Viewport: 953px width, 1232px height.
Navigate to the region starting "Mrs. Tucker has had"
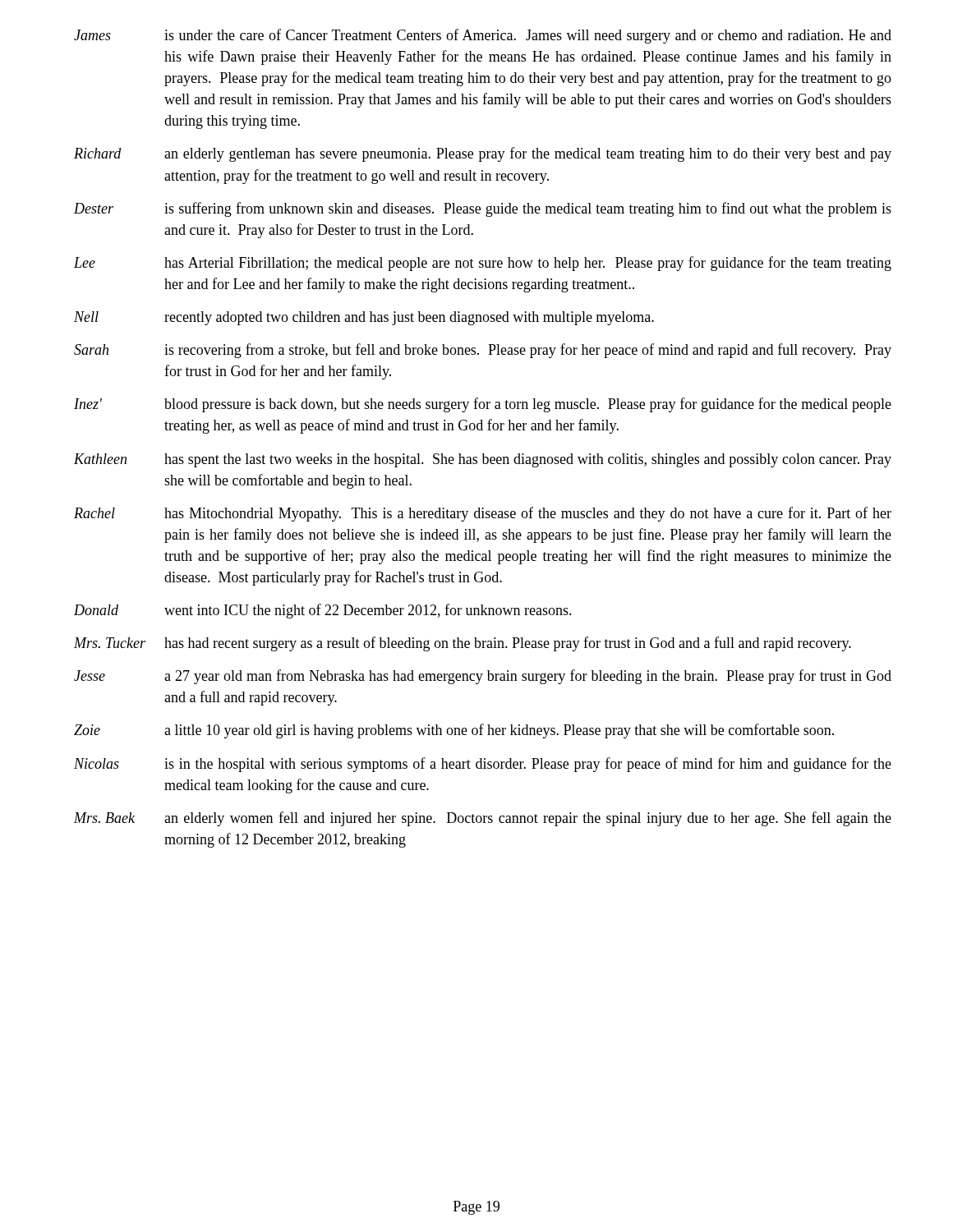tap(483, 643)
